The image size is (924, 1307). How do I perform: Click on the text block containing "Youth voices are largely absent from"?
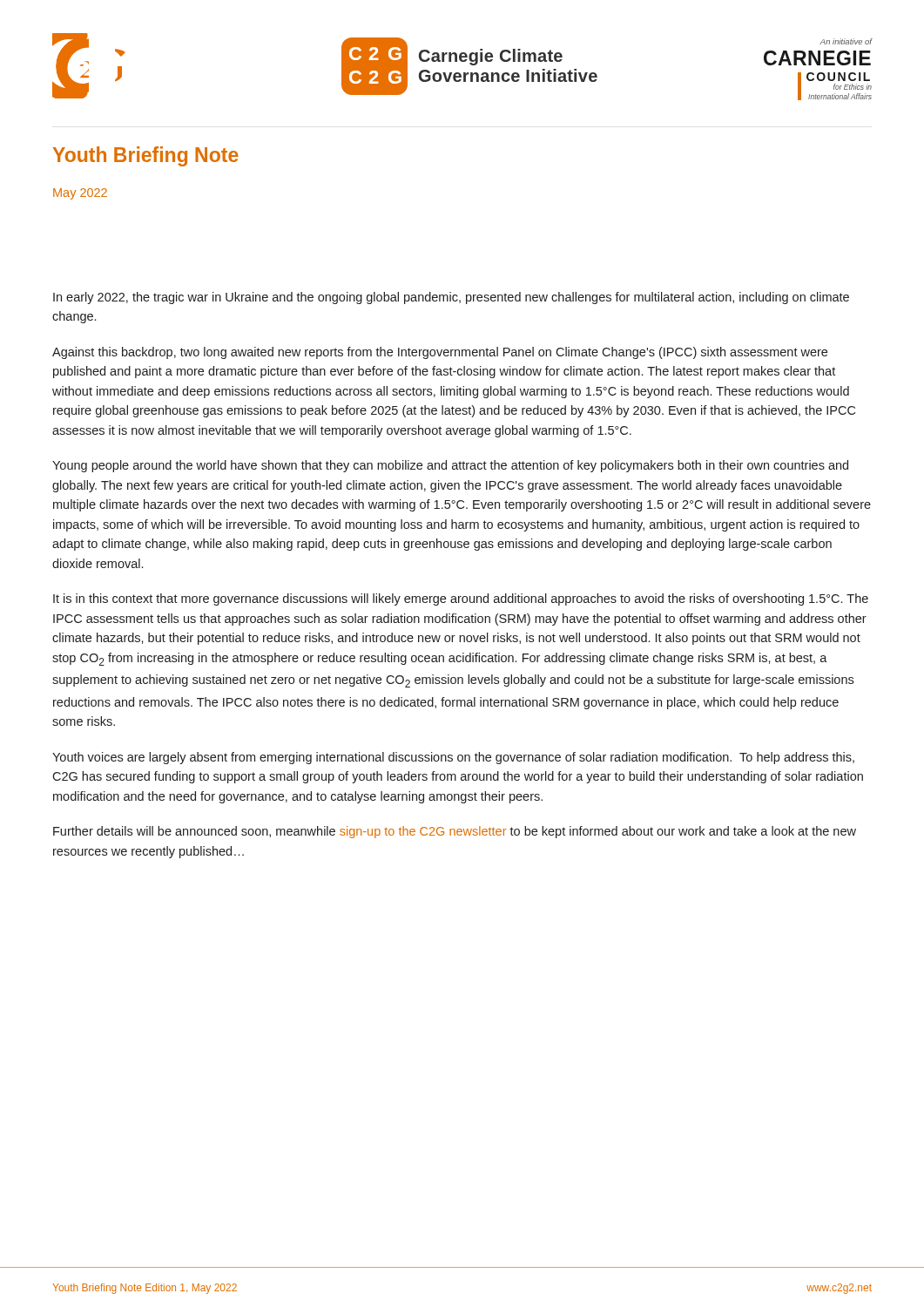(x=458, y=776)
